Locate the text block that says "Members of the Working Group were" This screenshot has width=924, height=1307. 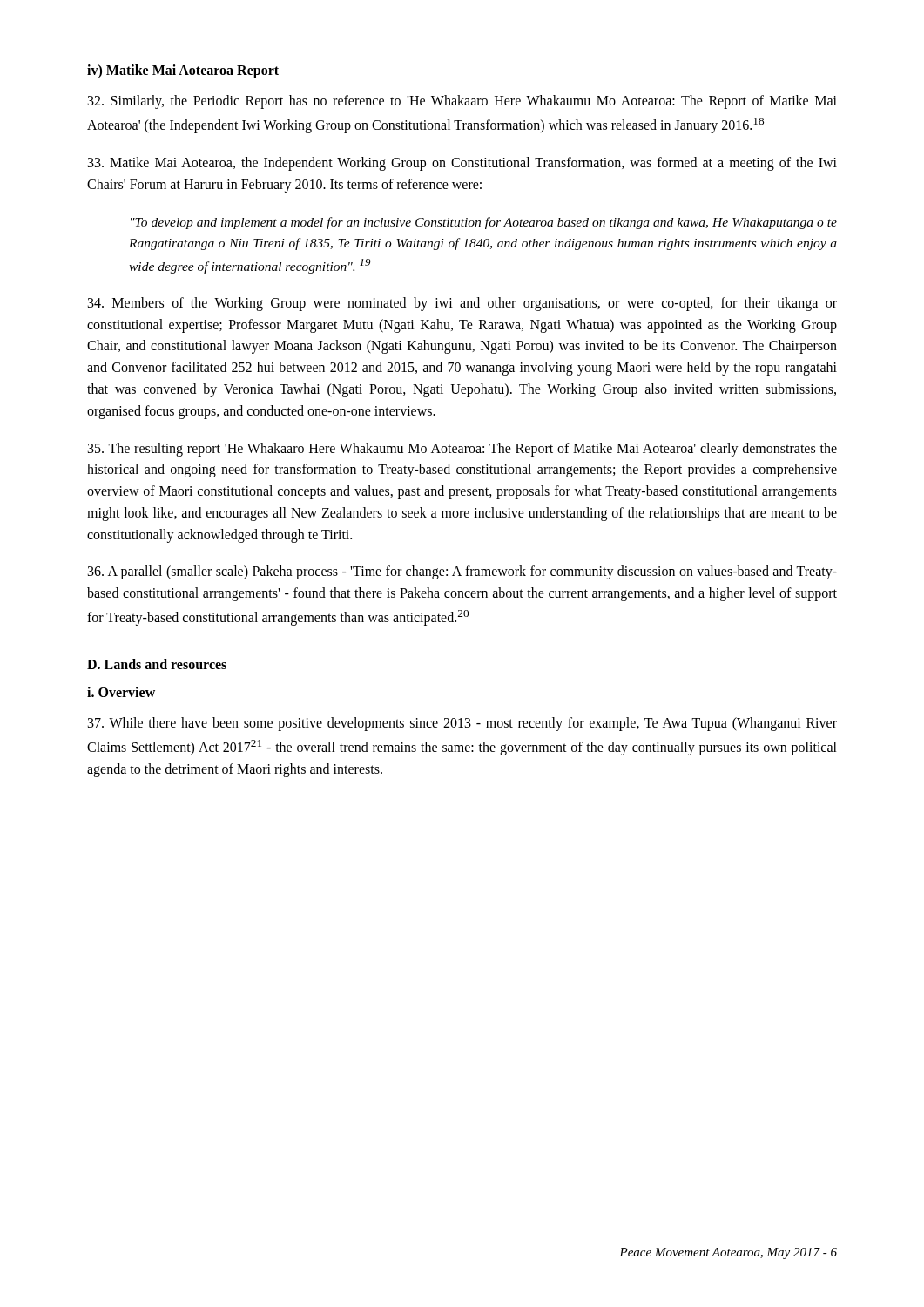pos(462,357)
